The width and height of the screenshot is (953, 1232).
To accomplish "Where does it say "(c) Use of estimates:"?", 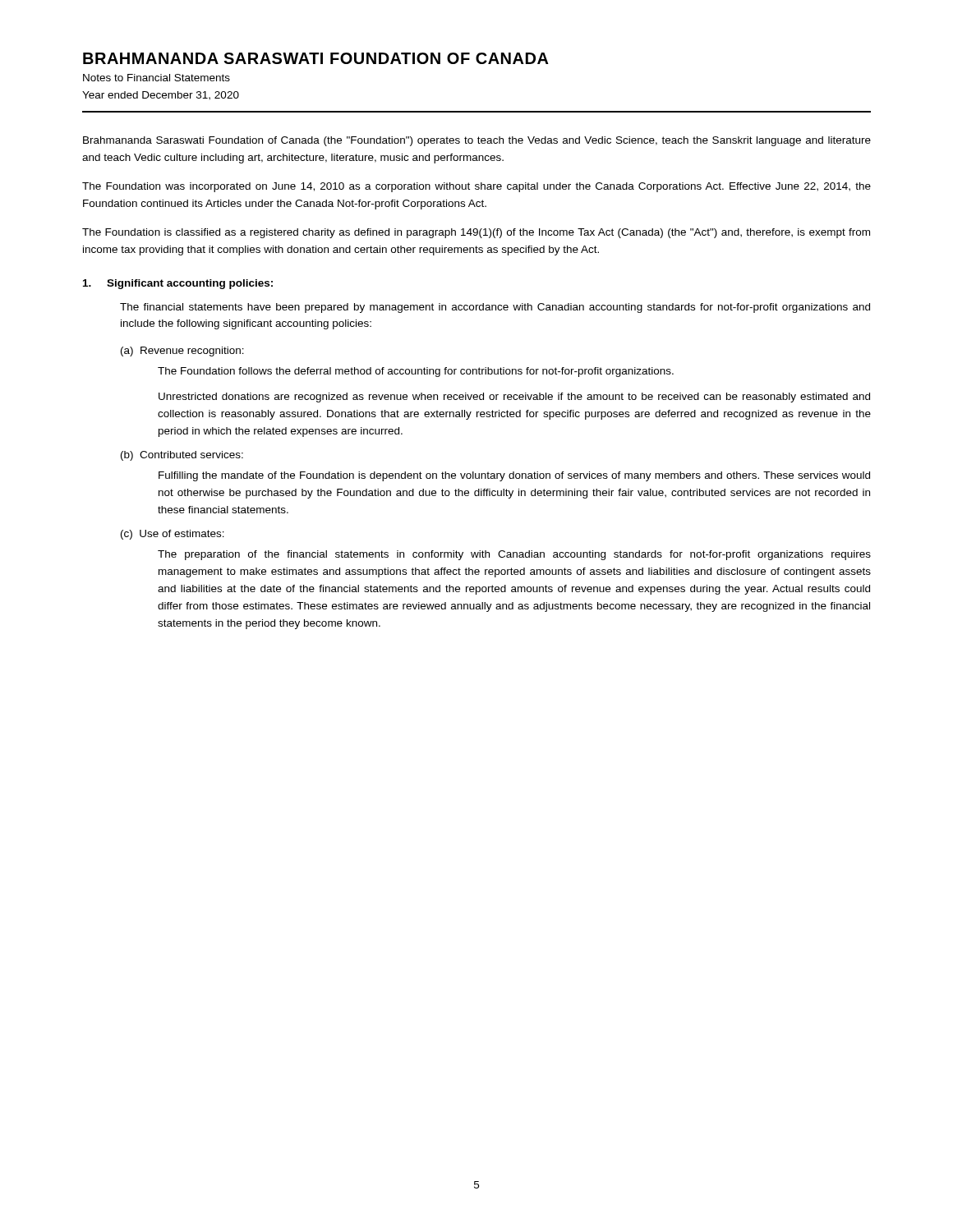I will (x=172, y=533).
